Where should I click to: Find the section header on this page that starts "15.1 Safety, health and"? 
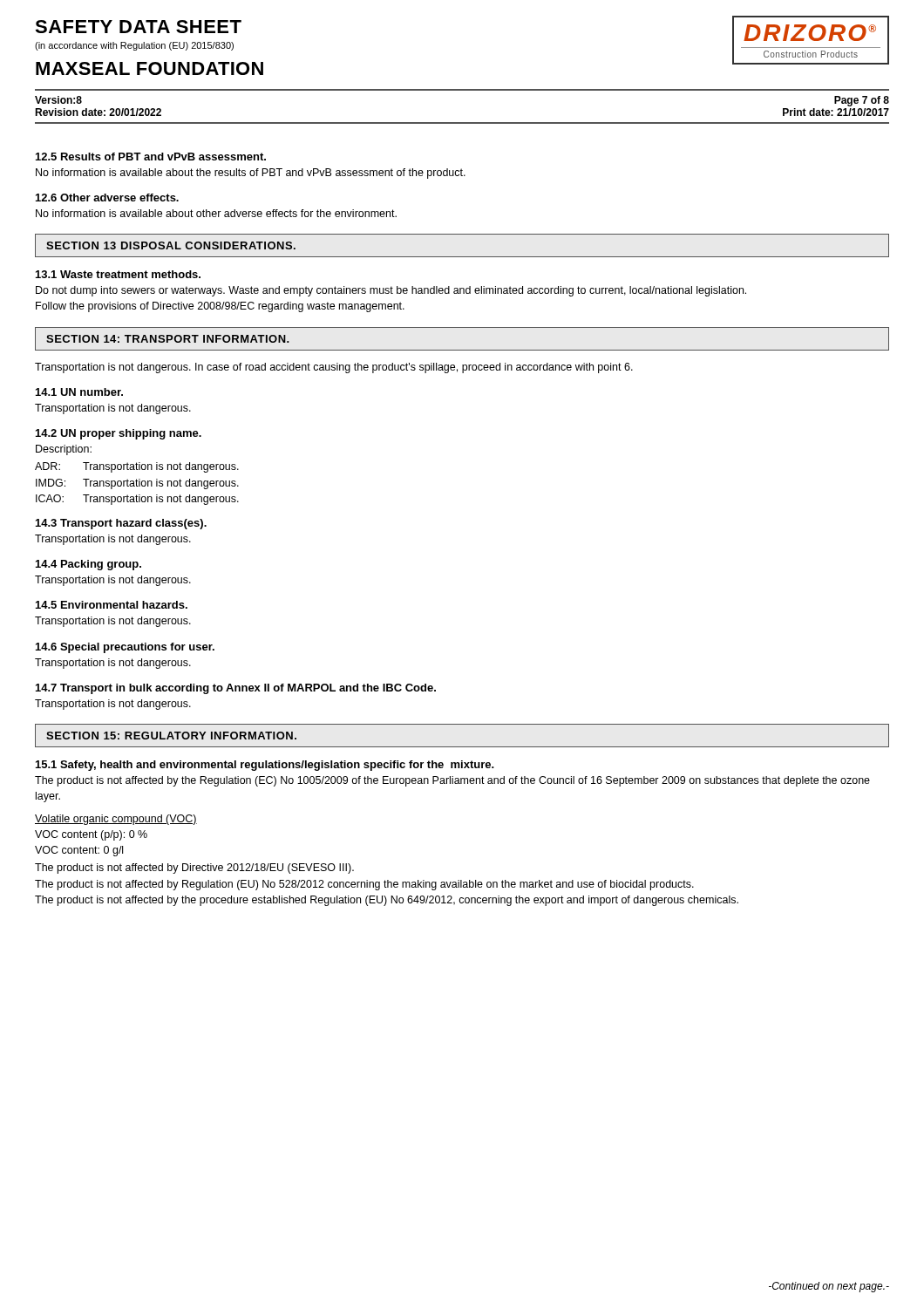[462, 764]
